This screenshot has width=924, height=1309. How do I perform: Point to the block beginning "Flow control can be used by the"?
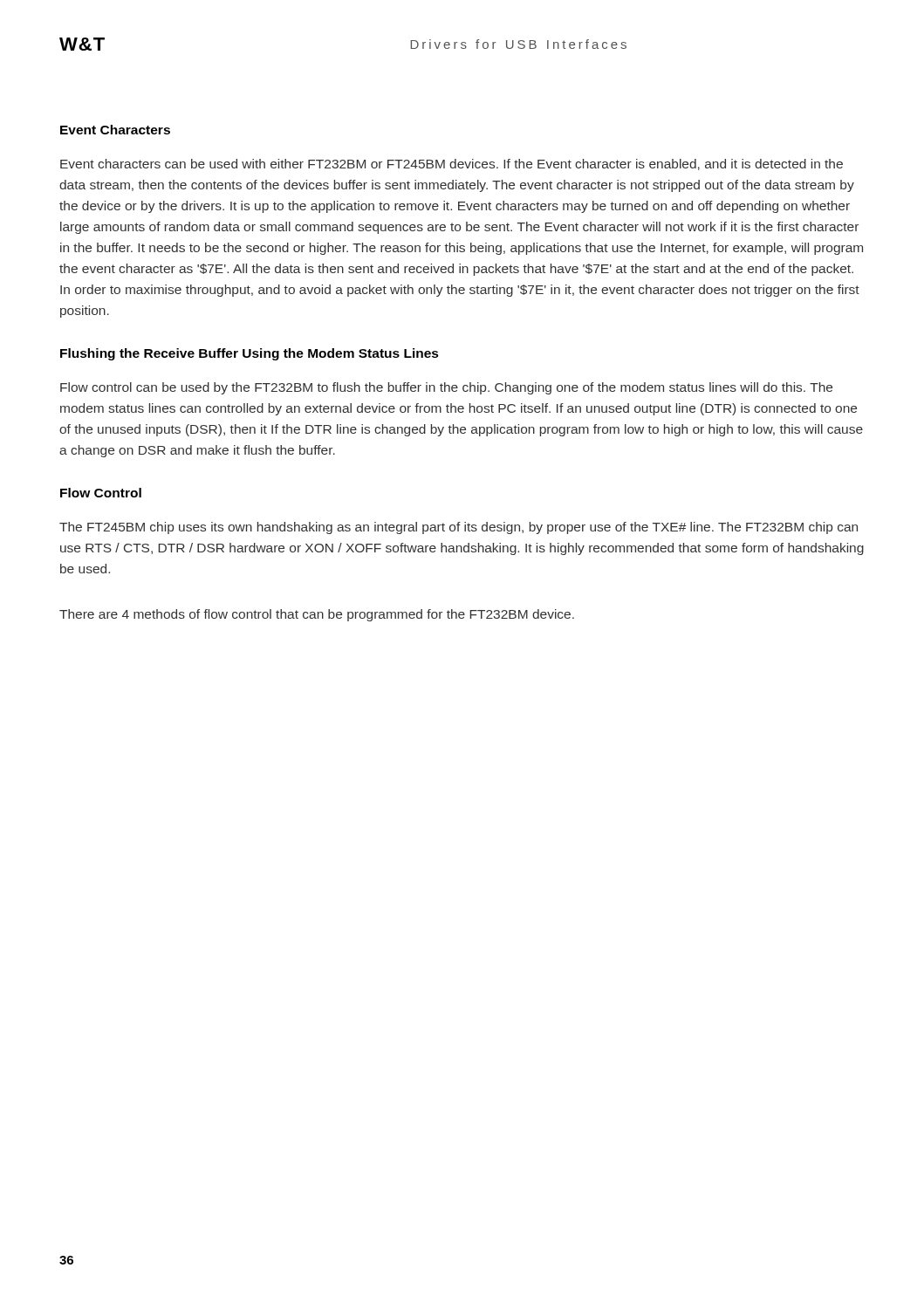(x=461, y=419)
